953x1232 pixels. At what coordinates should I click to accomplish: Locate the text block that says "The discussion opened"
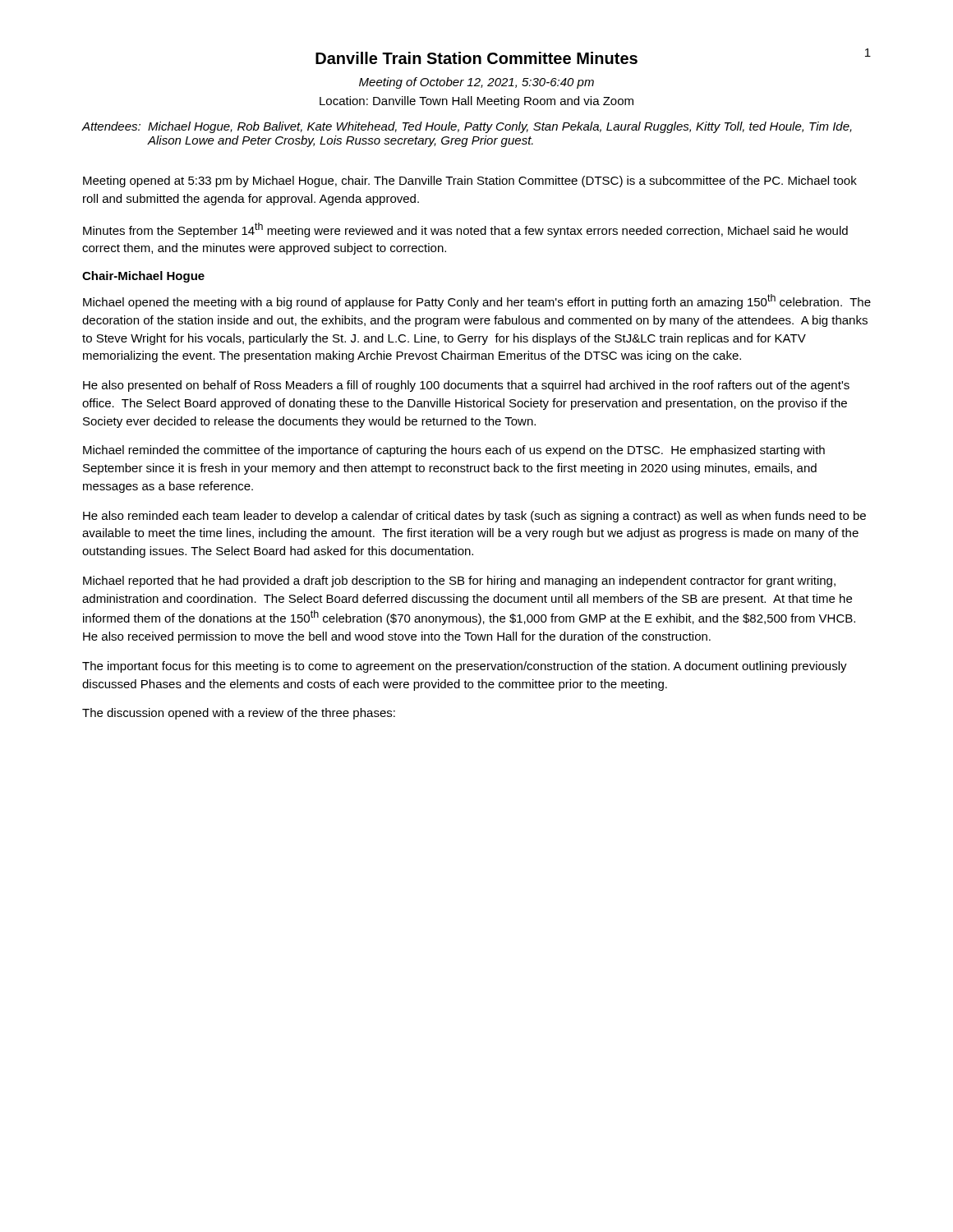pyautogui.click(x=239, y=713)
